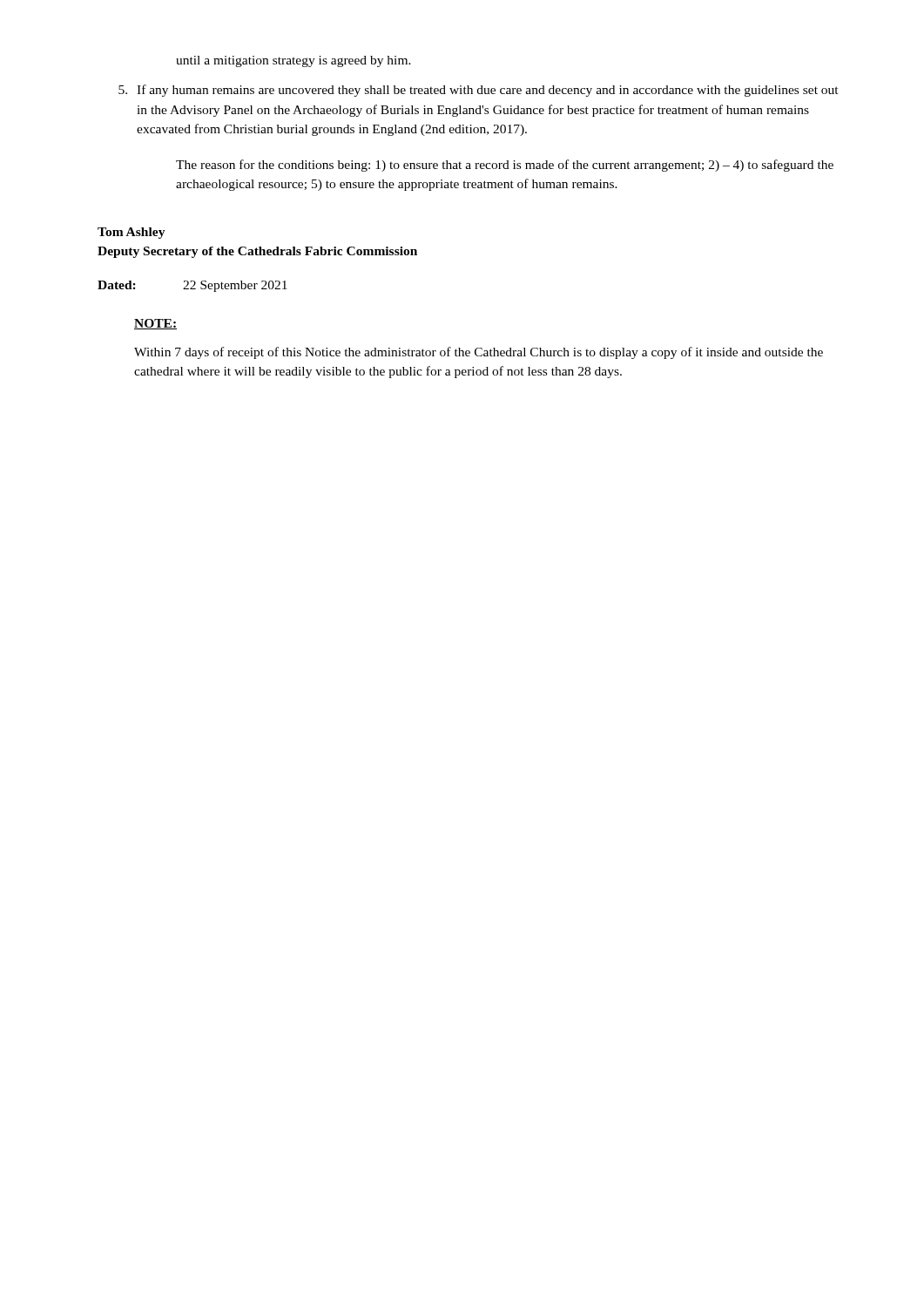Click on the text block with the text "The reason for the conditions being:"
This screenshot has width=924, height=1307.
[505, 174]
